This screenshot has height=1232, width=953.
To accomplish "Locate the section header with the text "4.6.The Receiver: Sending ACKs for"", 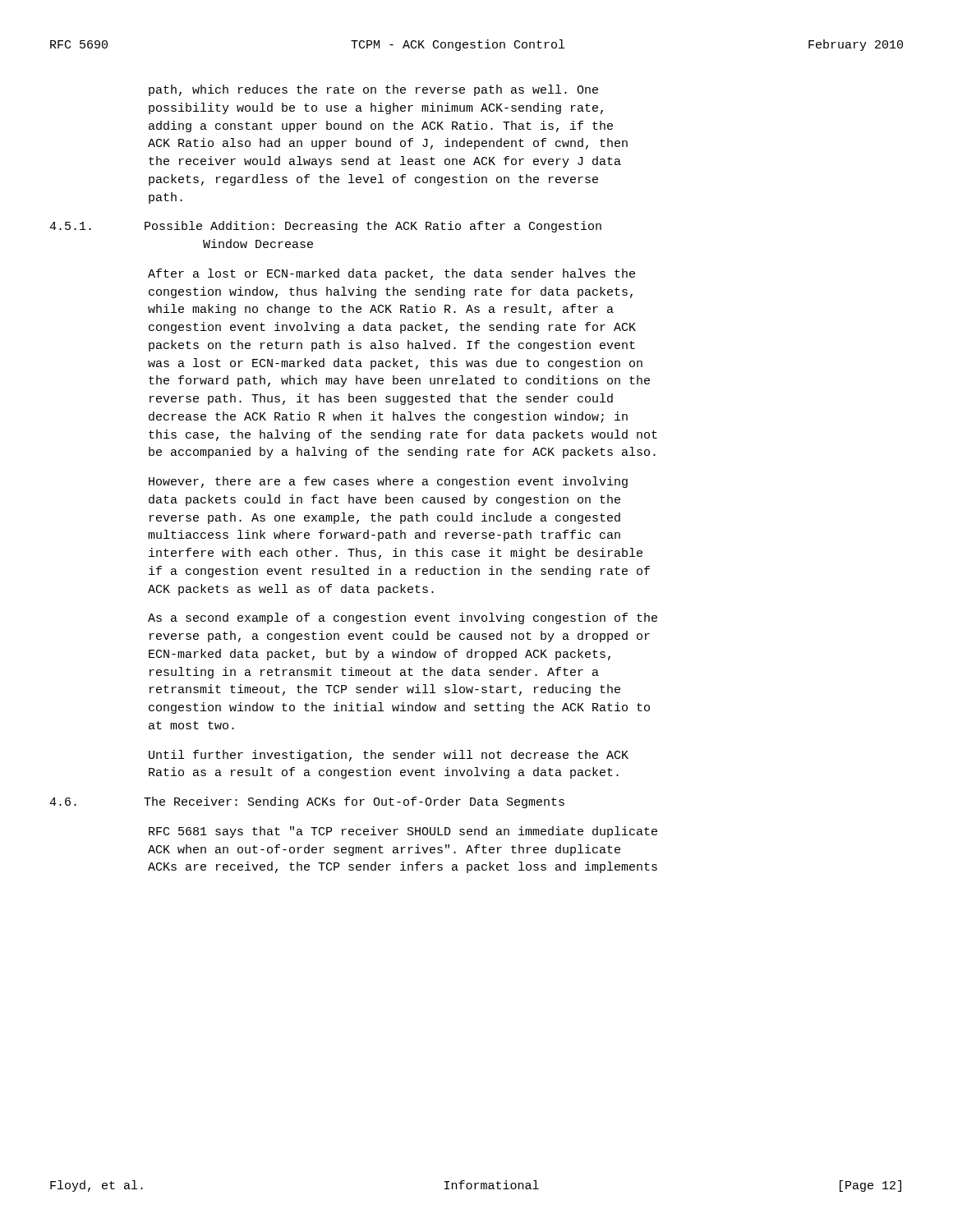I will click(474, 803).
